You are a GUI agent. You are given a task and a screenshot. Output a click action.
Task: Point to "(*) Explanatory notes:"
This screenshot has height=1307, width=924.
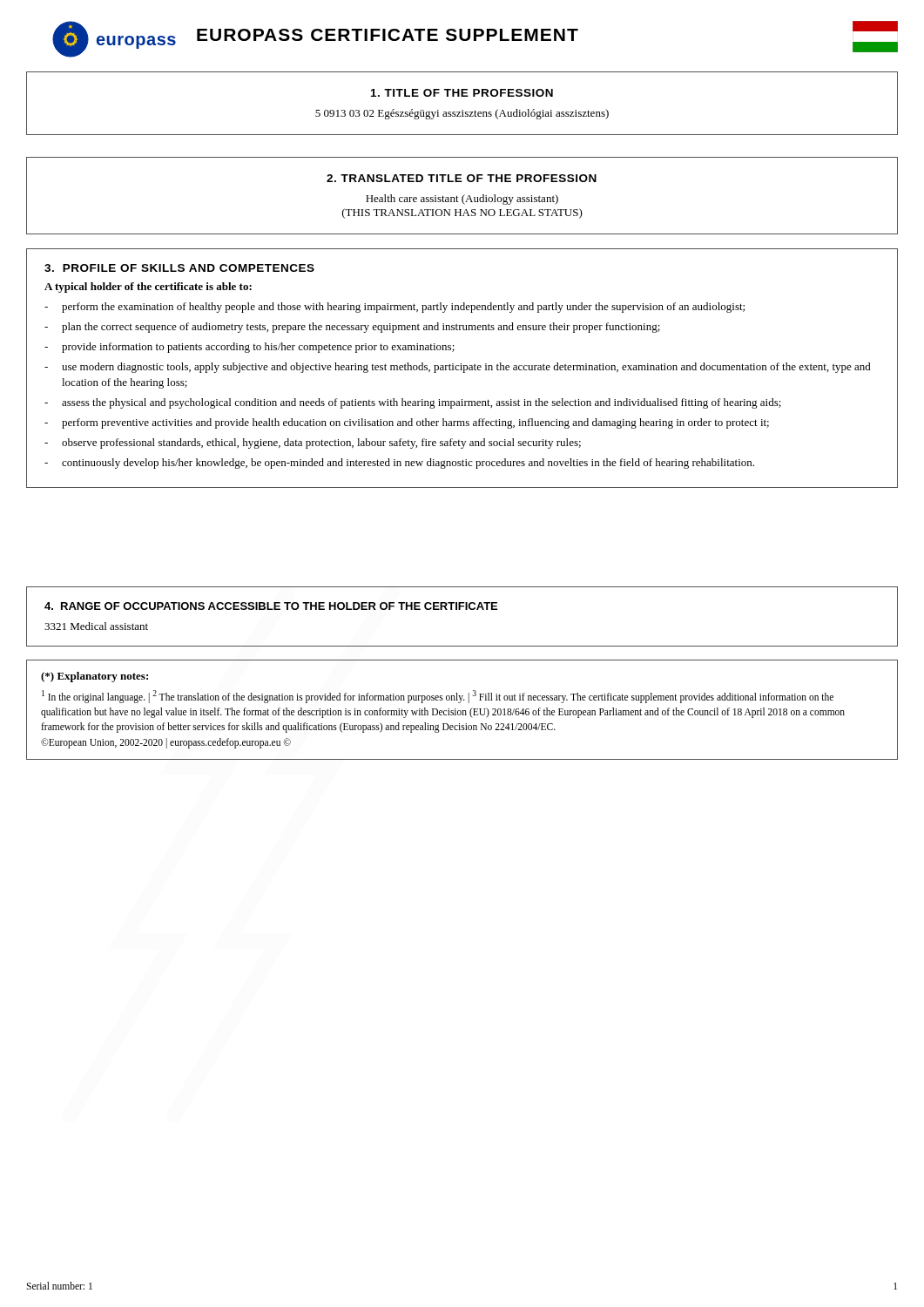(x=95, y=676)
